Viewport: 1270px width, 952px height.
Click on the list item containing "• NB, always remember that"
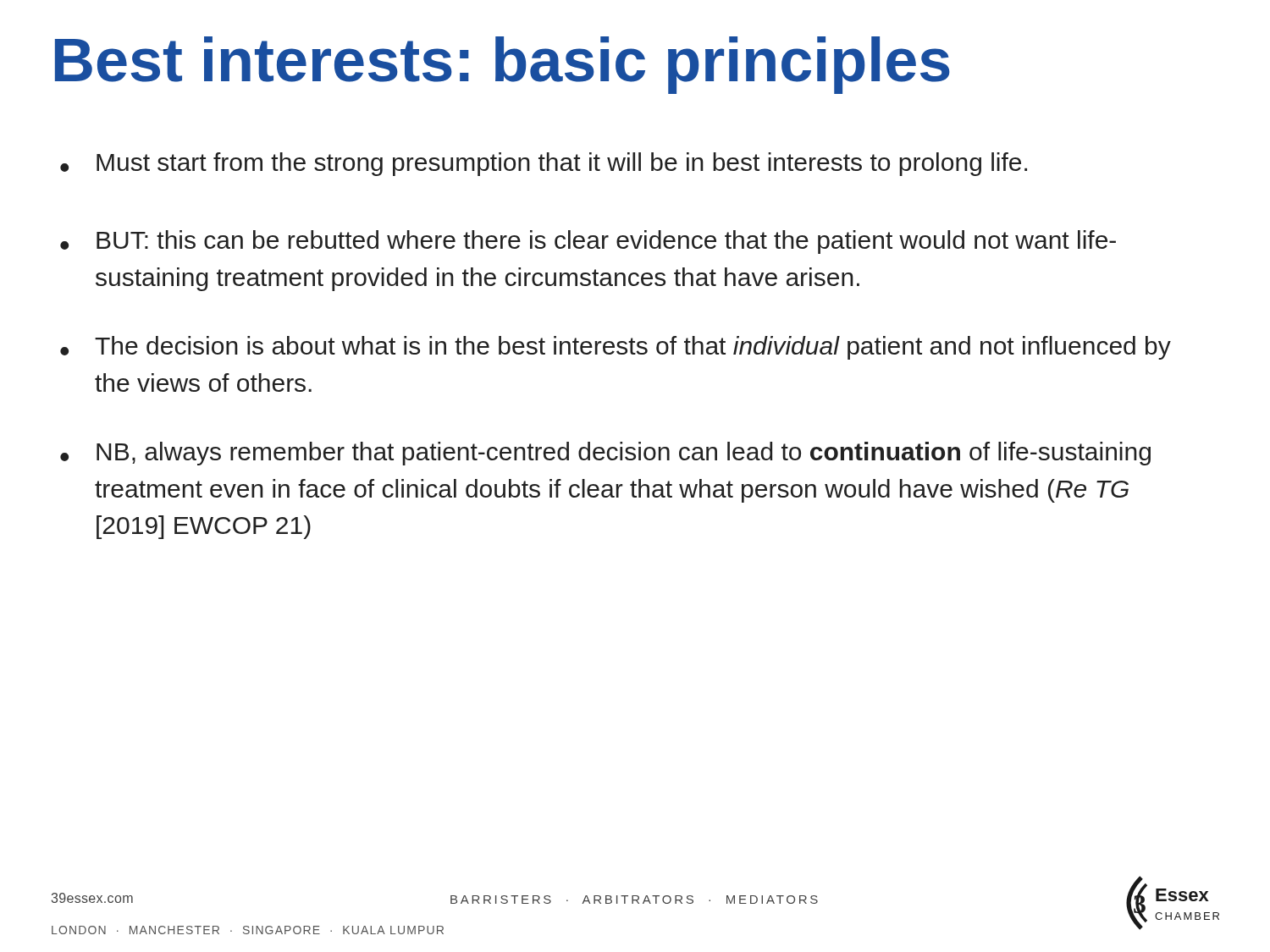627,489
